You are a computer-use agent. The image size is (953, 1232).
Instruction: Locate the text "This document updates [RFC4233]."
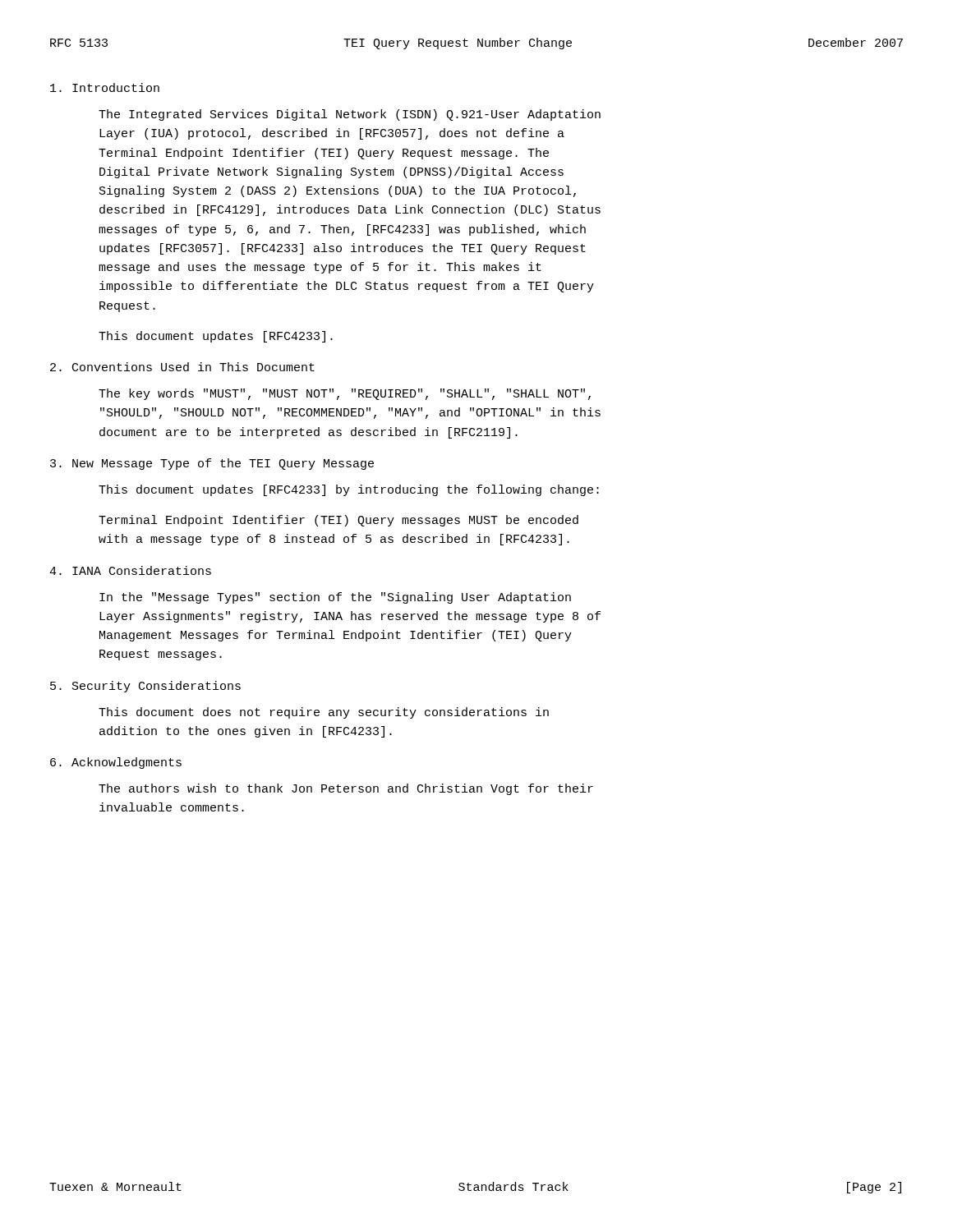(x=217, y=337)
